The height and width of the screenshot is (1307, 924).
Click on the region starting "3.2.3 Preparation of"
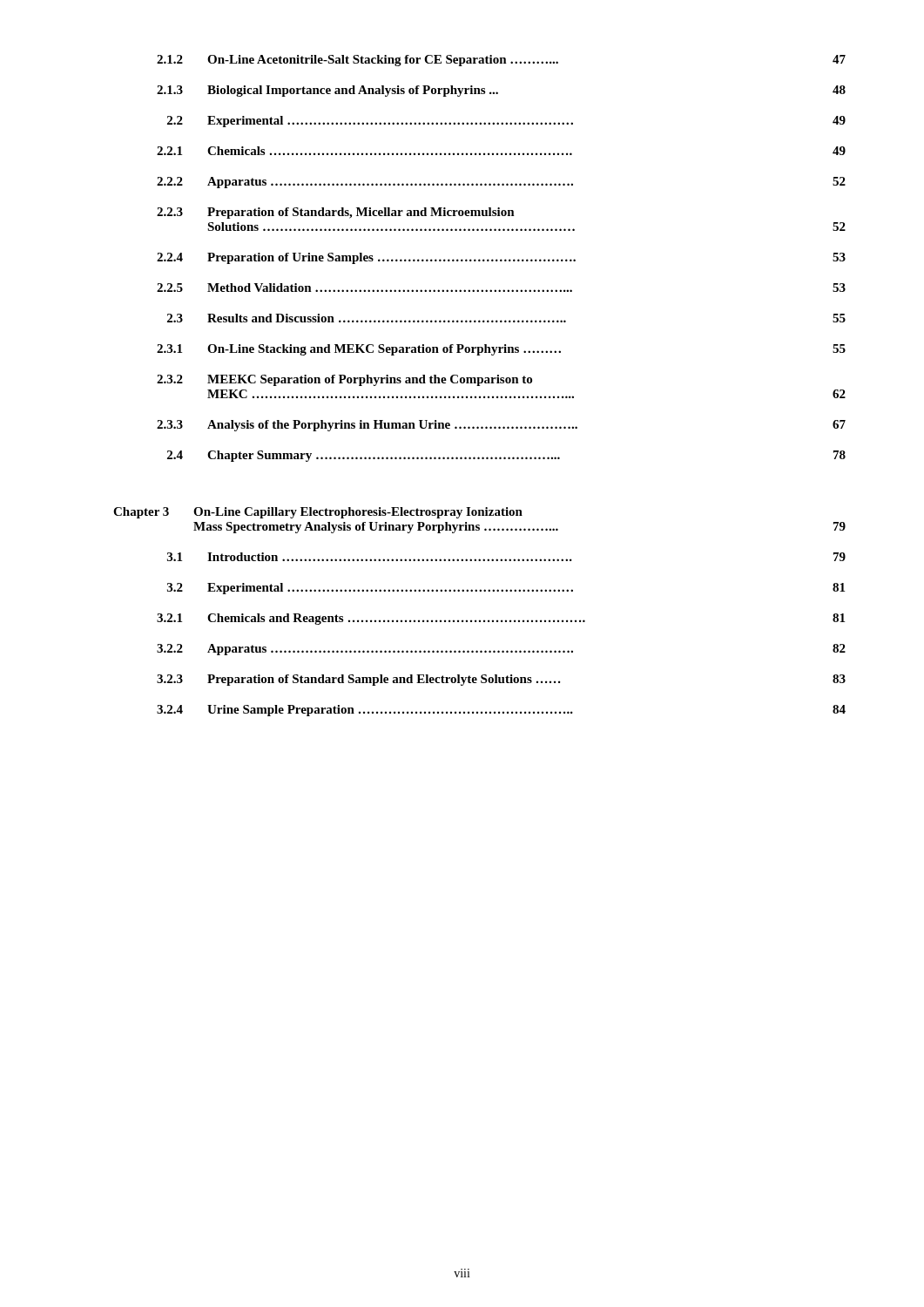coord(479,679)
